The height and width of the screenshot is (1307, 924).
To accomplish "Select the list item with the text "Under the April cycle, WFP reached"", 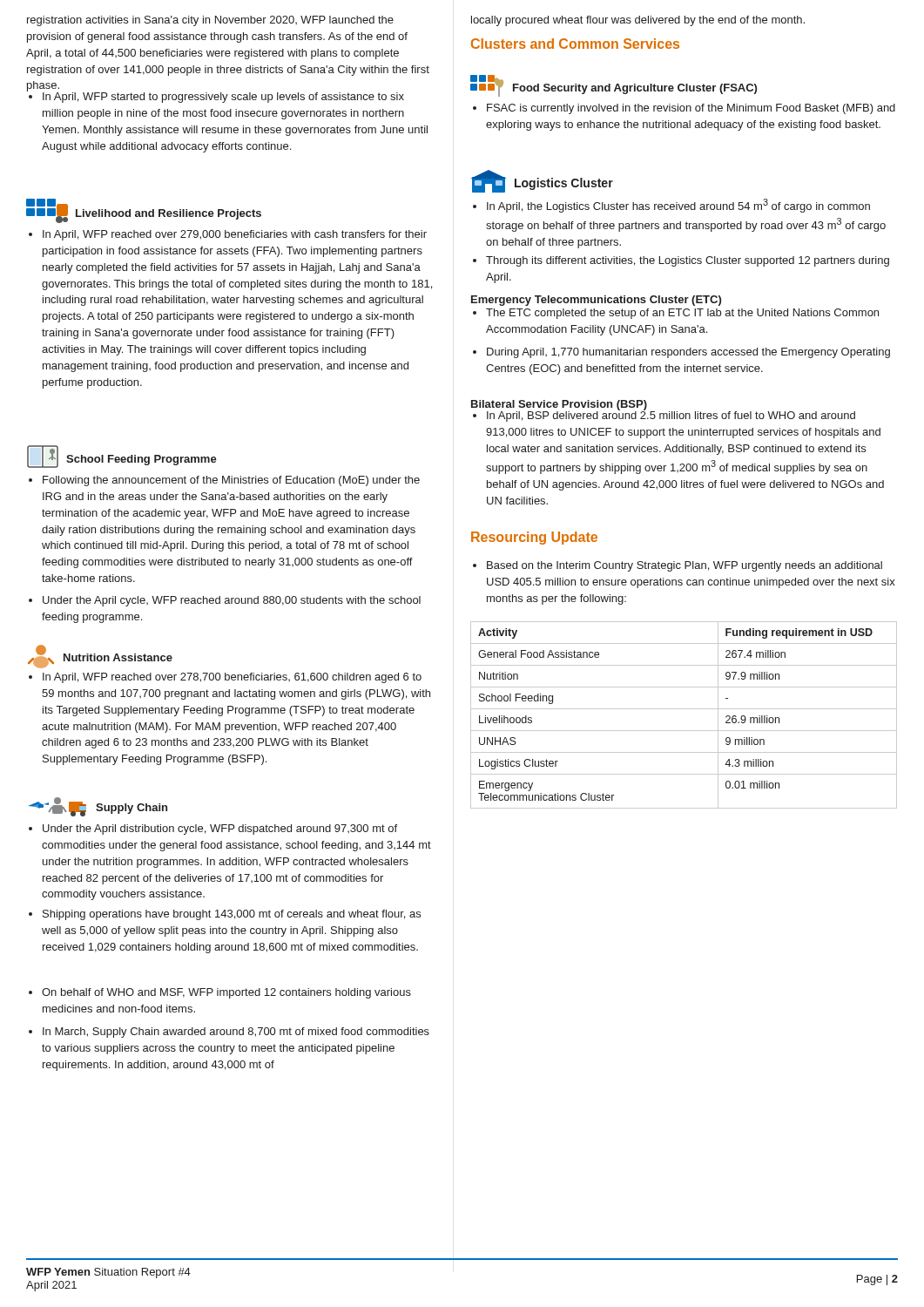I will pyautogui.click(x=231, y=609).
